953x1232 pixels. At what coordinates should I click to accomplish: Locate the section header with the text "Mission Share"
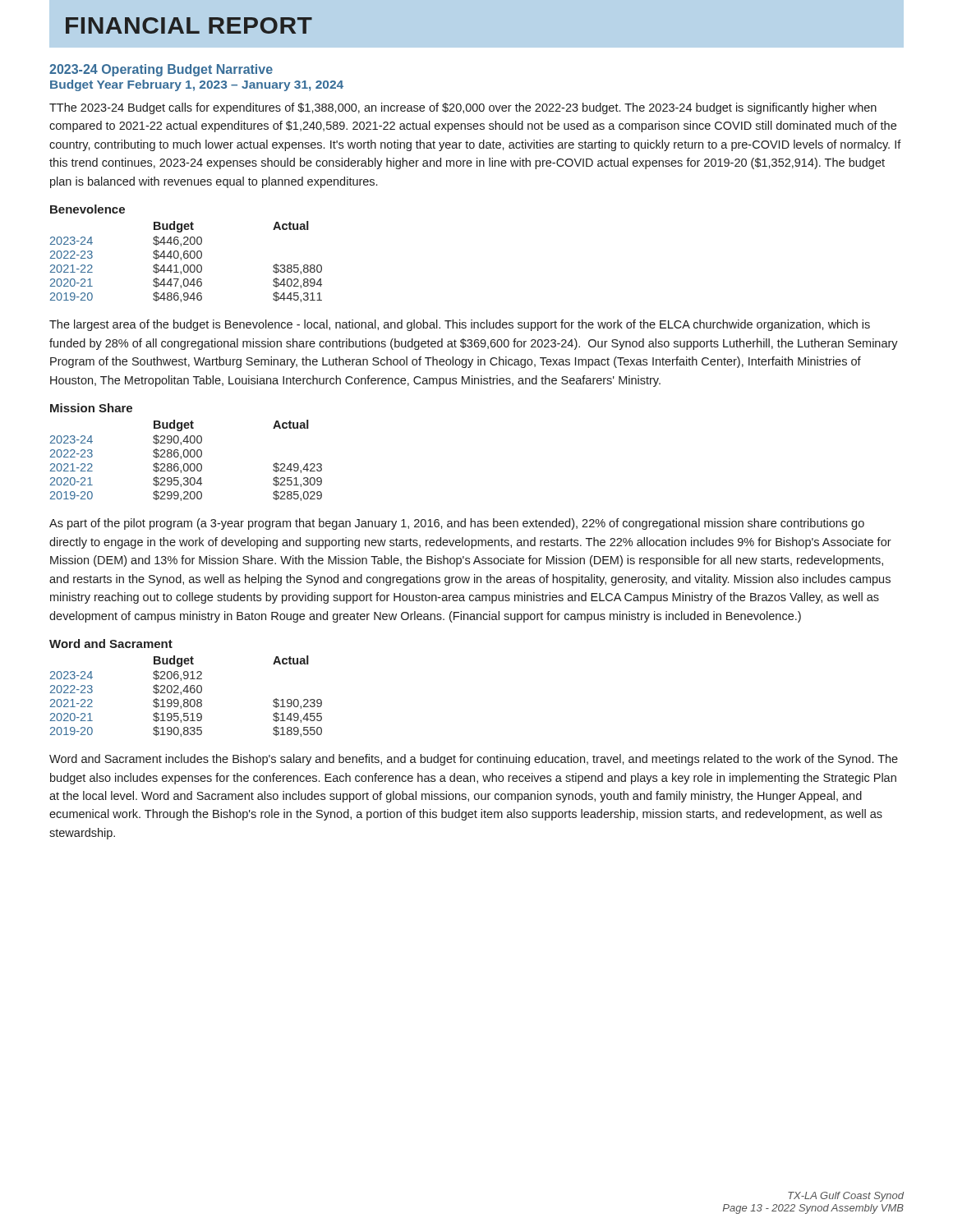91,408
